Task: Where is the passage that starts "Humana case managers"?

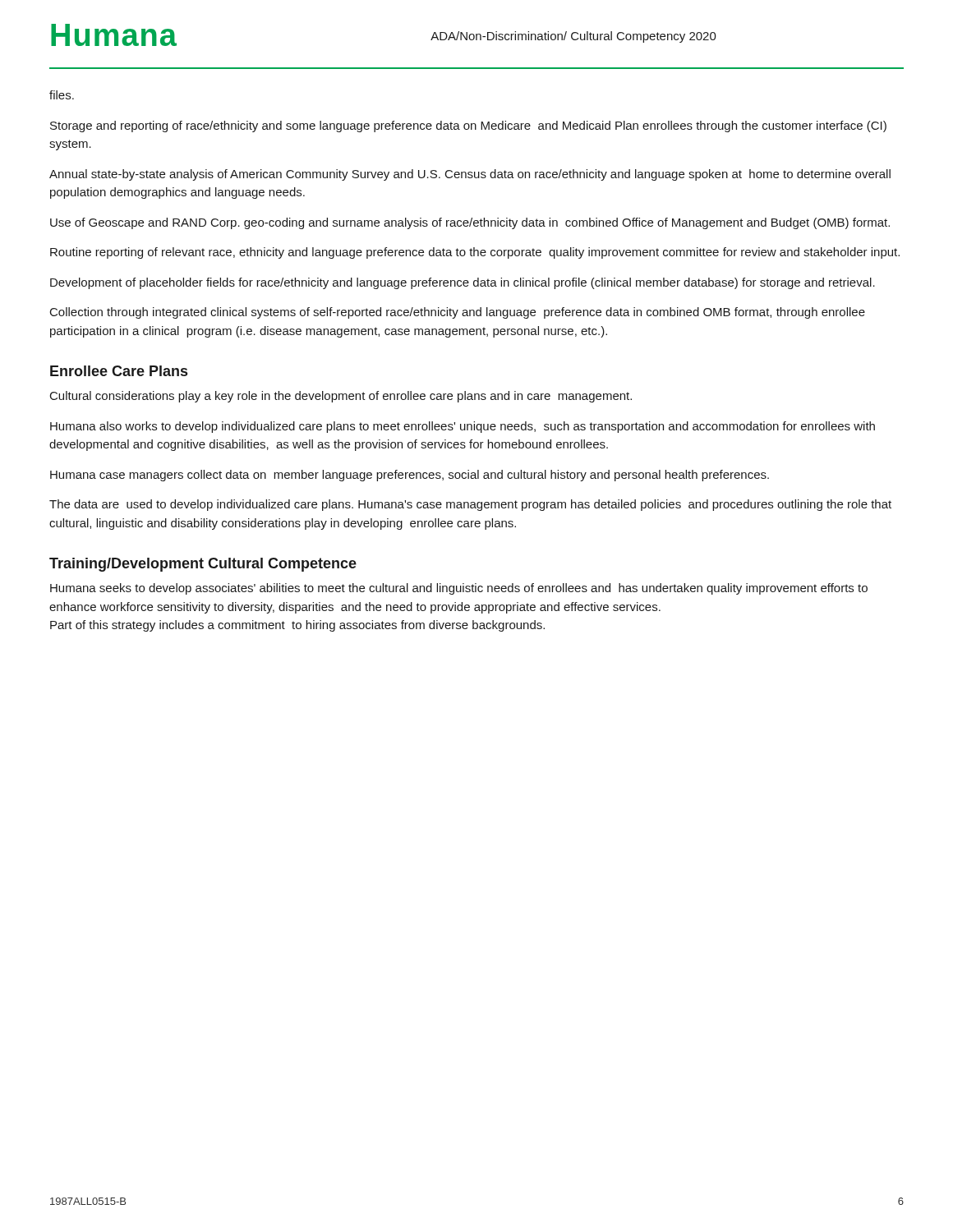Action: tap(410, 474)
